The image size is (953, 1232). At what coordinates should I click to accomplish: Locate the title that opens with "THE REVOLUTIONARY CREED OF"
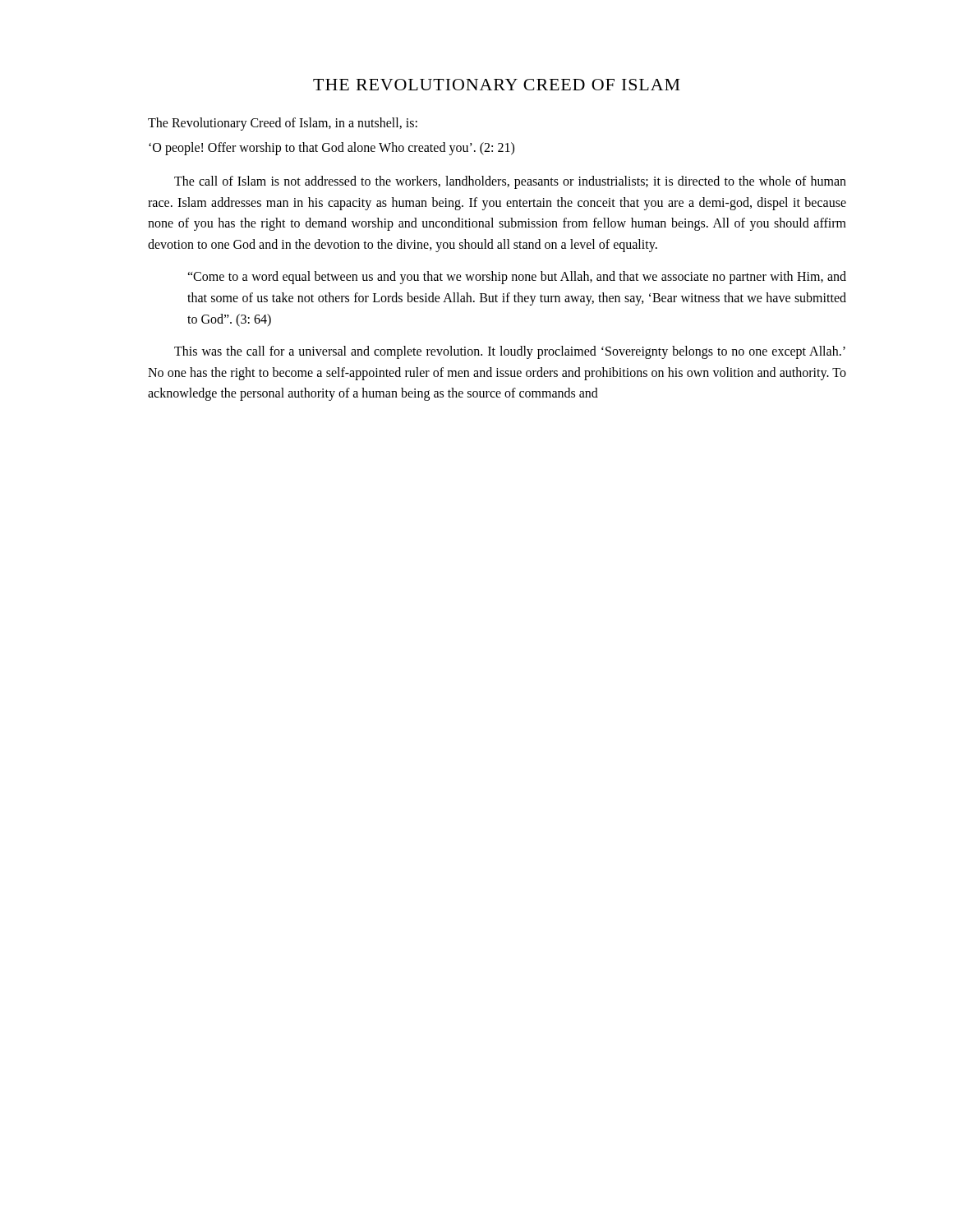(x=497, y=85)
